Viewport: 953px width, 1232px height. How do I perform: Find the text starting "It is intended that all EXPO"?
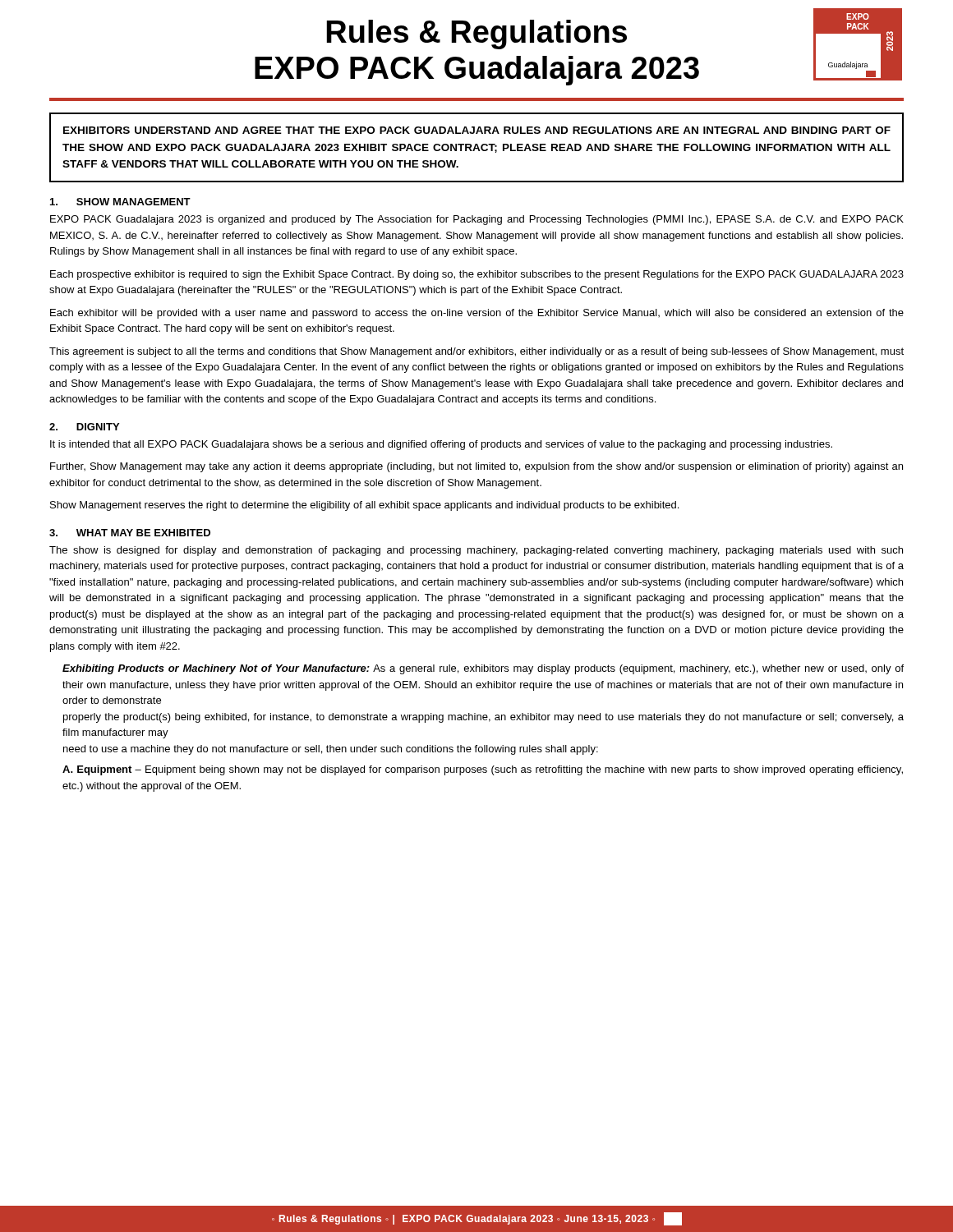[x=441, y=444]
